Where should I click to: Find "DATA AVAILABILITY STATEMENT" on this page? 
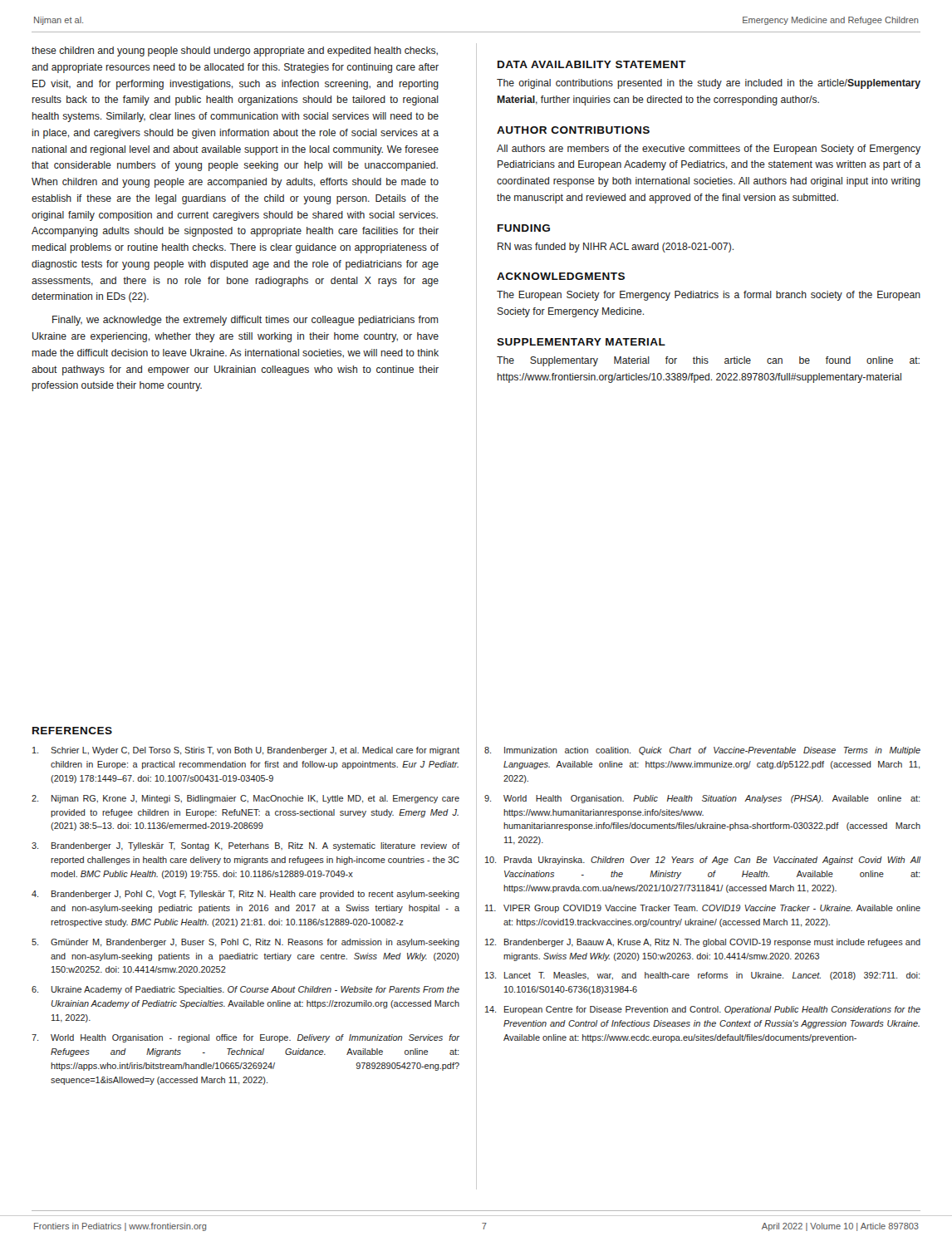(x=591, y=64)
